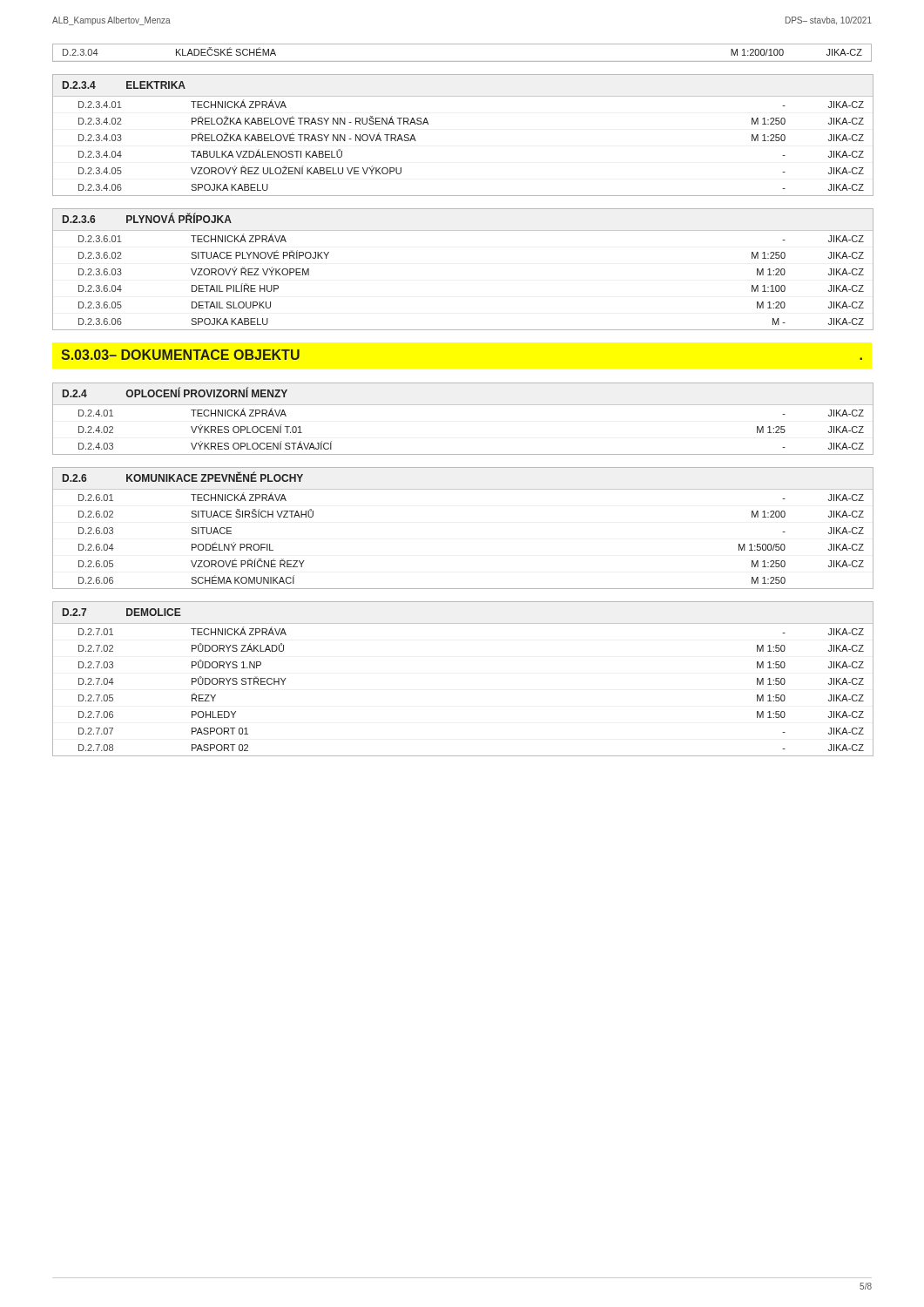Select the table that reads "D.2.6 KOMUNIKACE ZPEVNĚNÉ"
Image resolution: width=924 pixels, height=1307 pixels.
[x=463, y=528]
